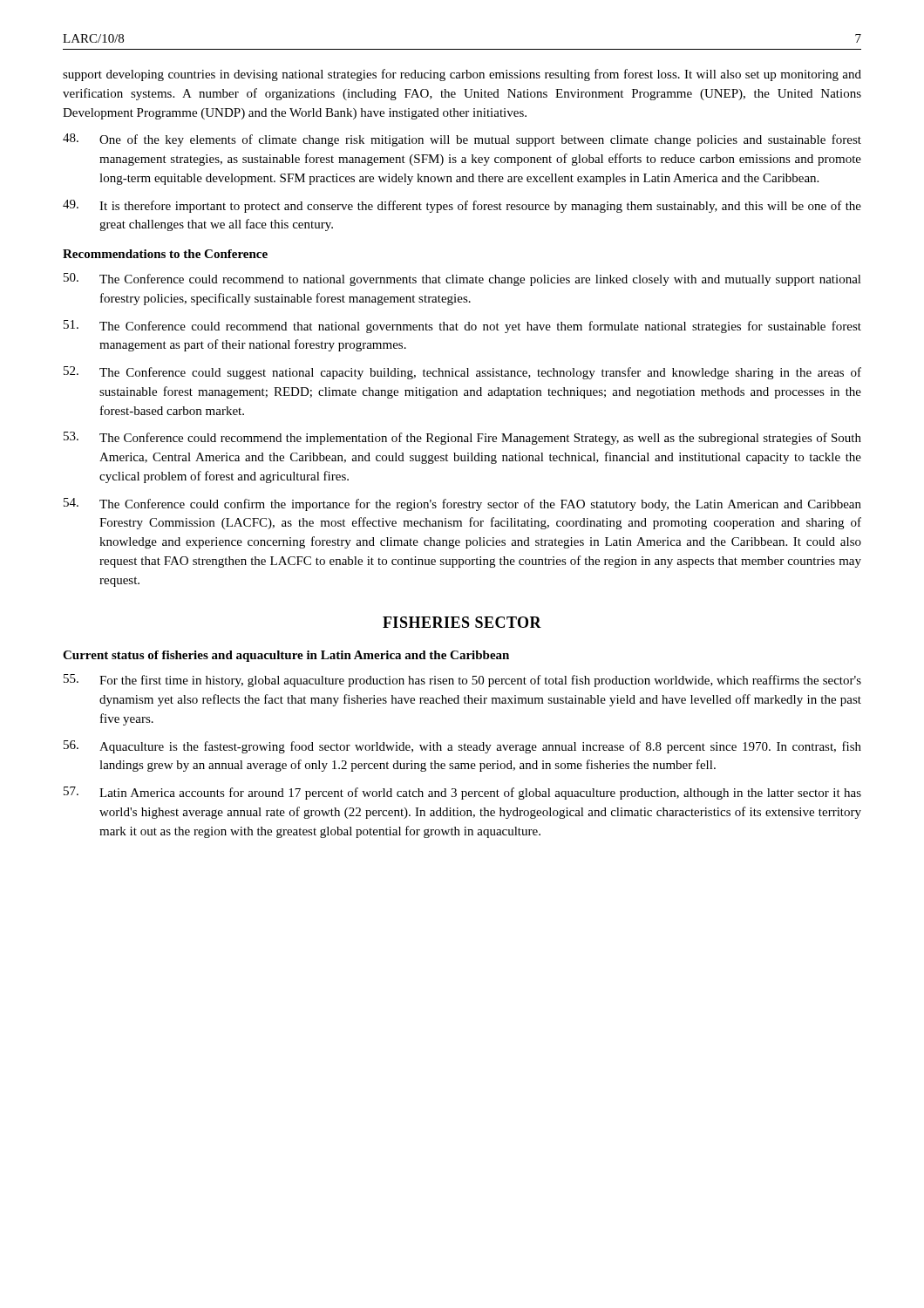This screenshot has width=924, height=1308.
Task: Click on the text block with the text "One of the key elements of"
Action: 462,160
